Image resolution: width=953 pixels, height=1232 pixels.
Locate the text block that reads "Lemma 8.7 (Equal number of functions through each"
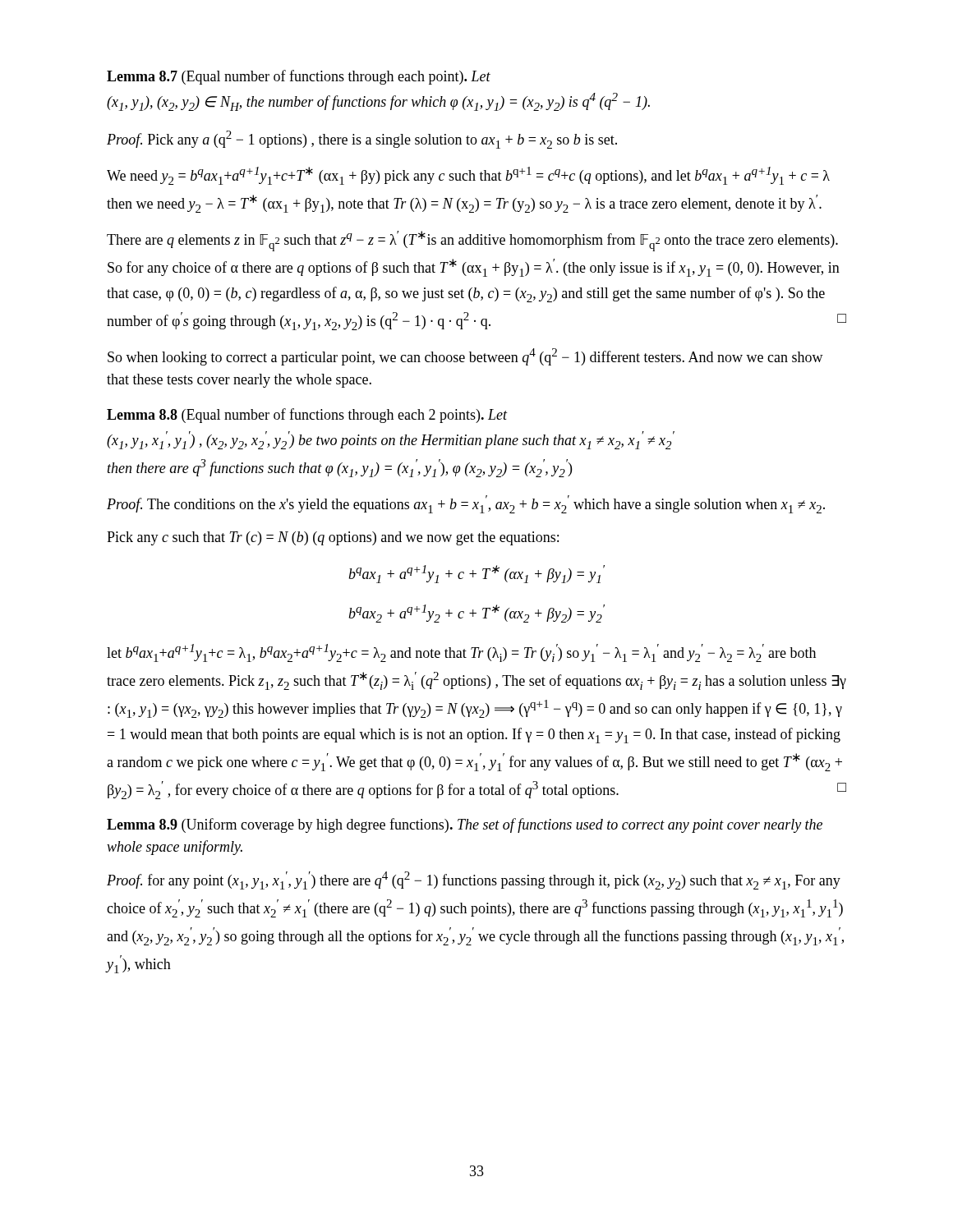(x=379, y=91)
